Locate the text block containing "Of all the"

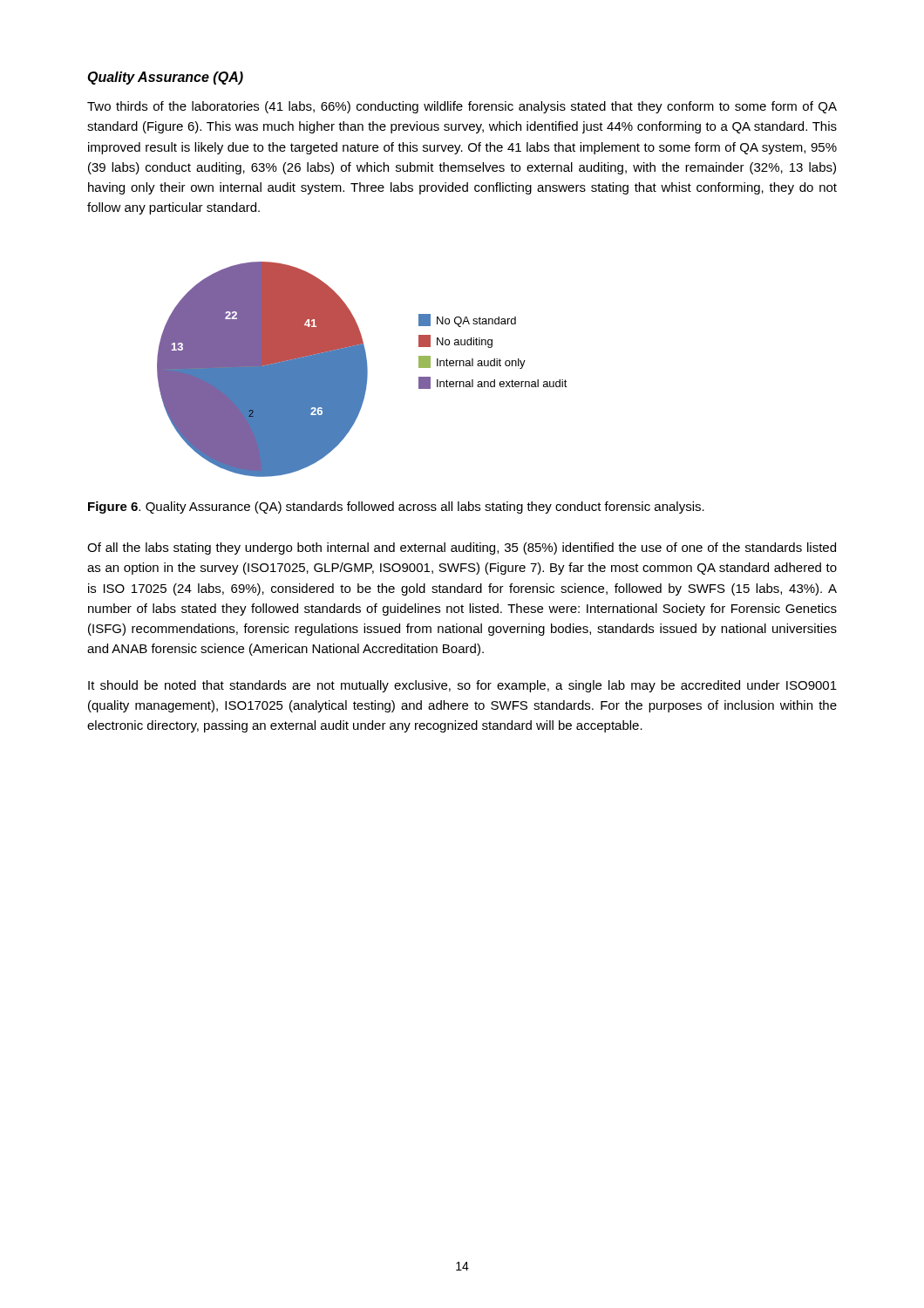click(462, 598)
